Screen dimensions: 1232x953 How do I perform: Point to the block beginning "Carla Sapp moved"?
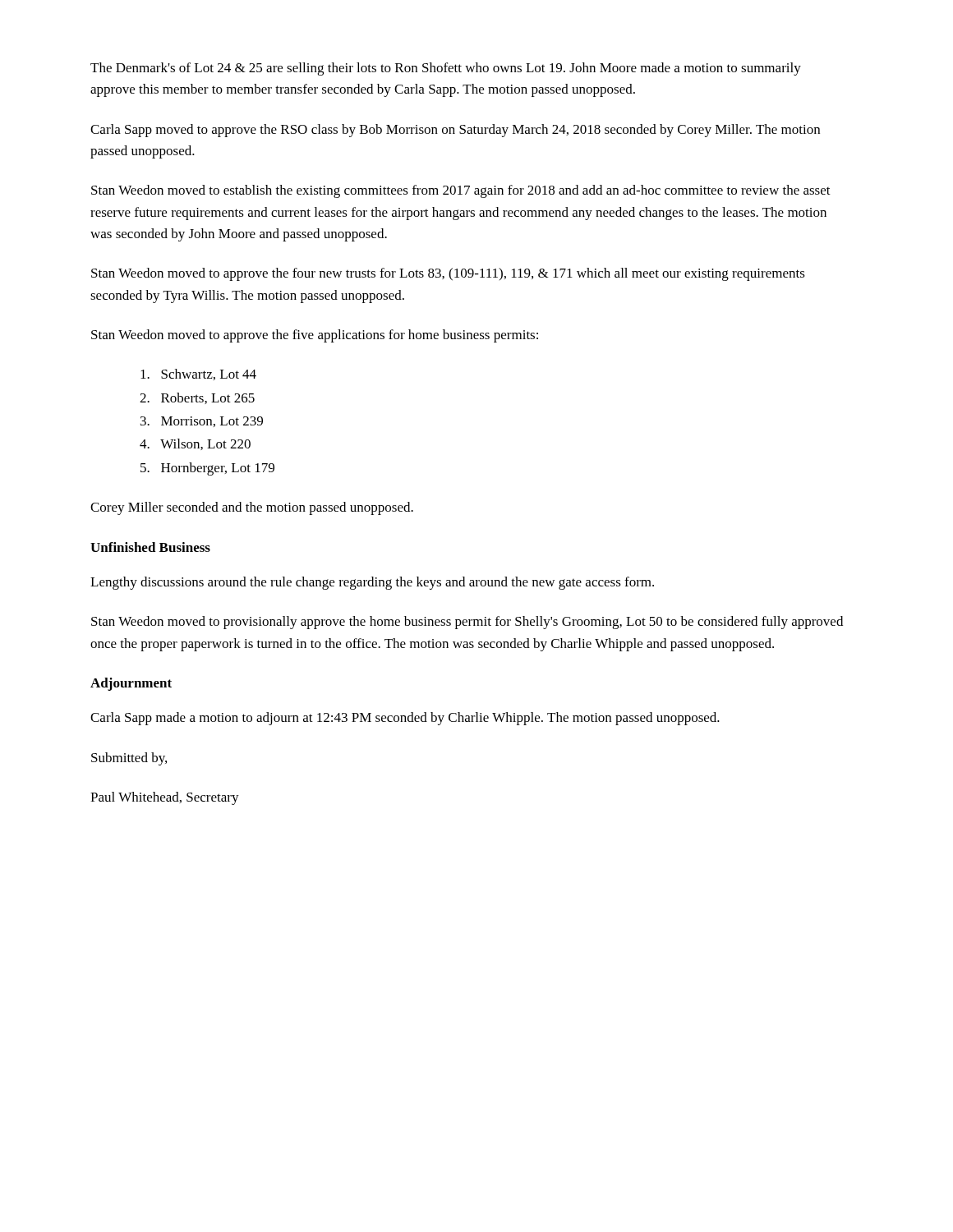[x=455, y=140]
